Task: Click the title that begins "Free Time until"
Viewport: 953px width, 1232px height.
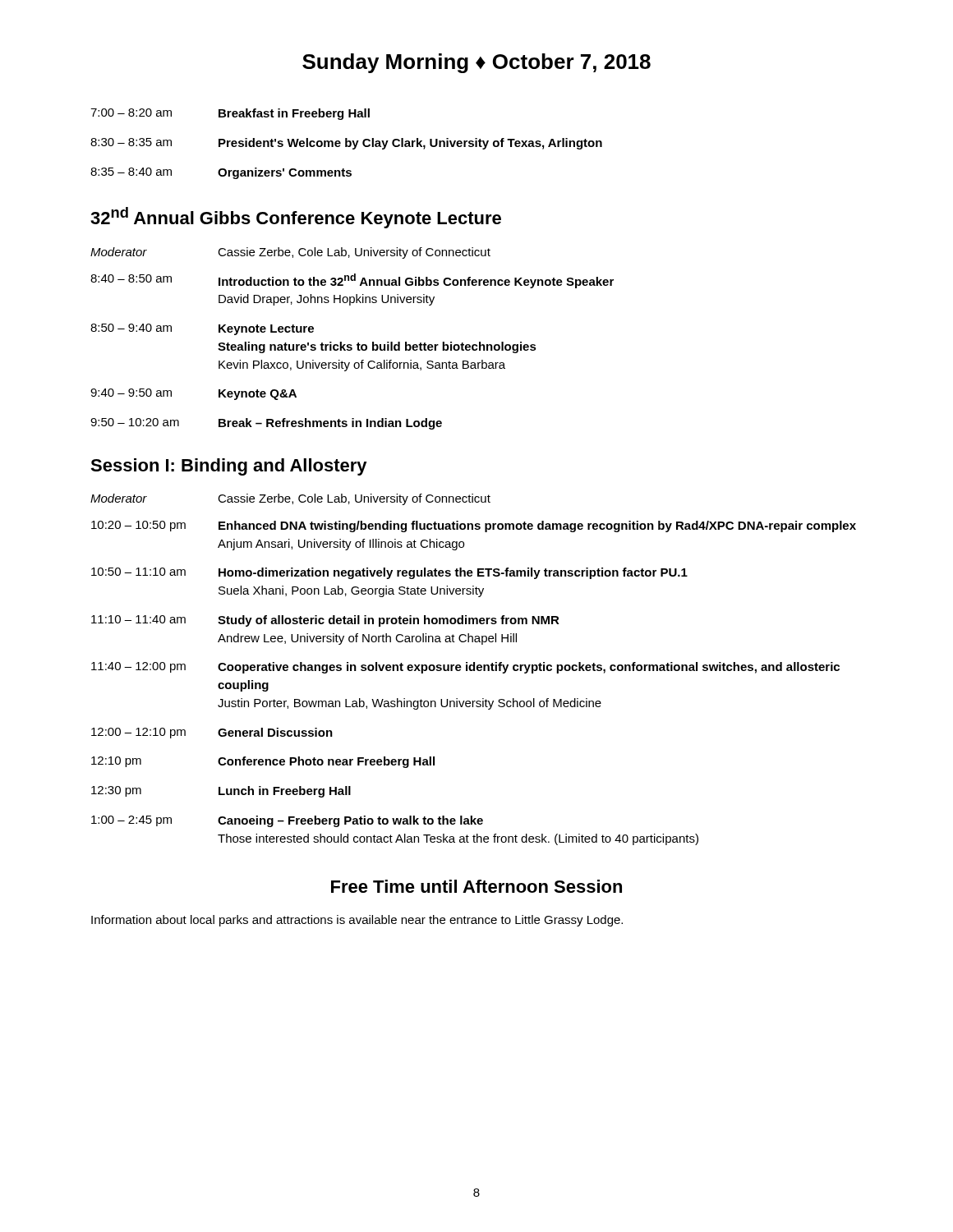Action: (x=476, y=887)
